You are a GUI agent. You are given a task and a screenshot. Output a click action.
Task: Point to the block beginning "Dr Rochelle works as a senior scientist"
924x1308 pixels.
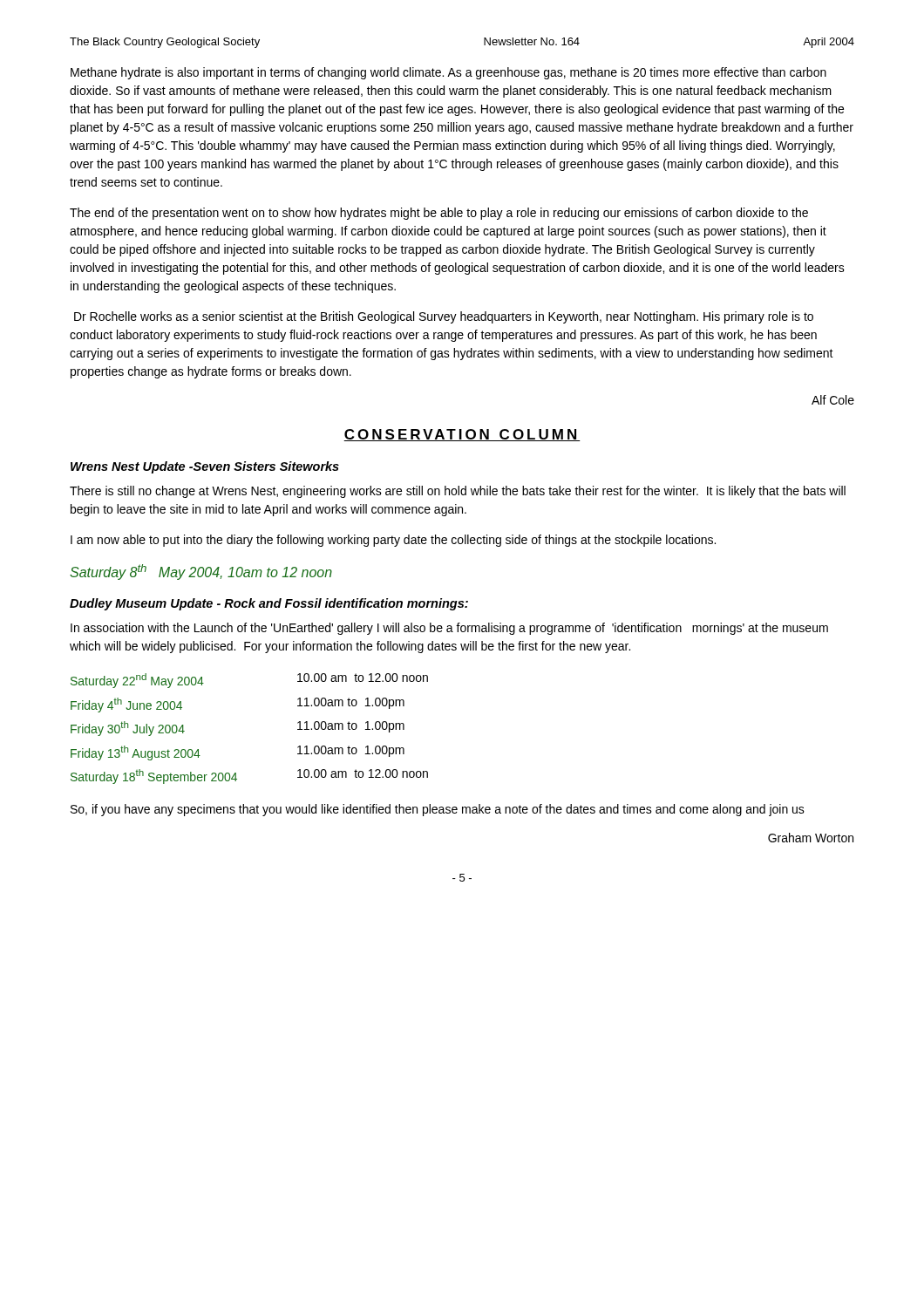coord(451,344)
